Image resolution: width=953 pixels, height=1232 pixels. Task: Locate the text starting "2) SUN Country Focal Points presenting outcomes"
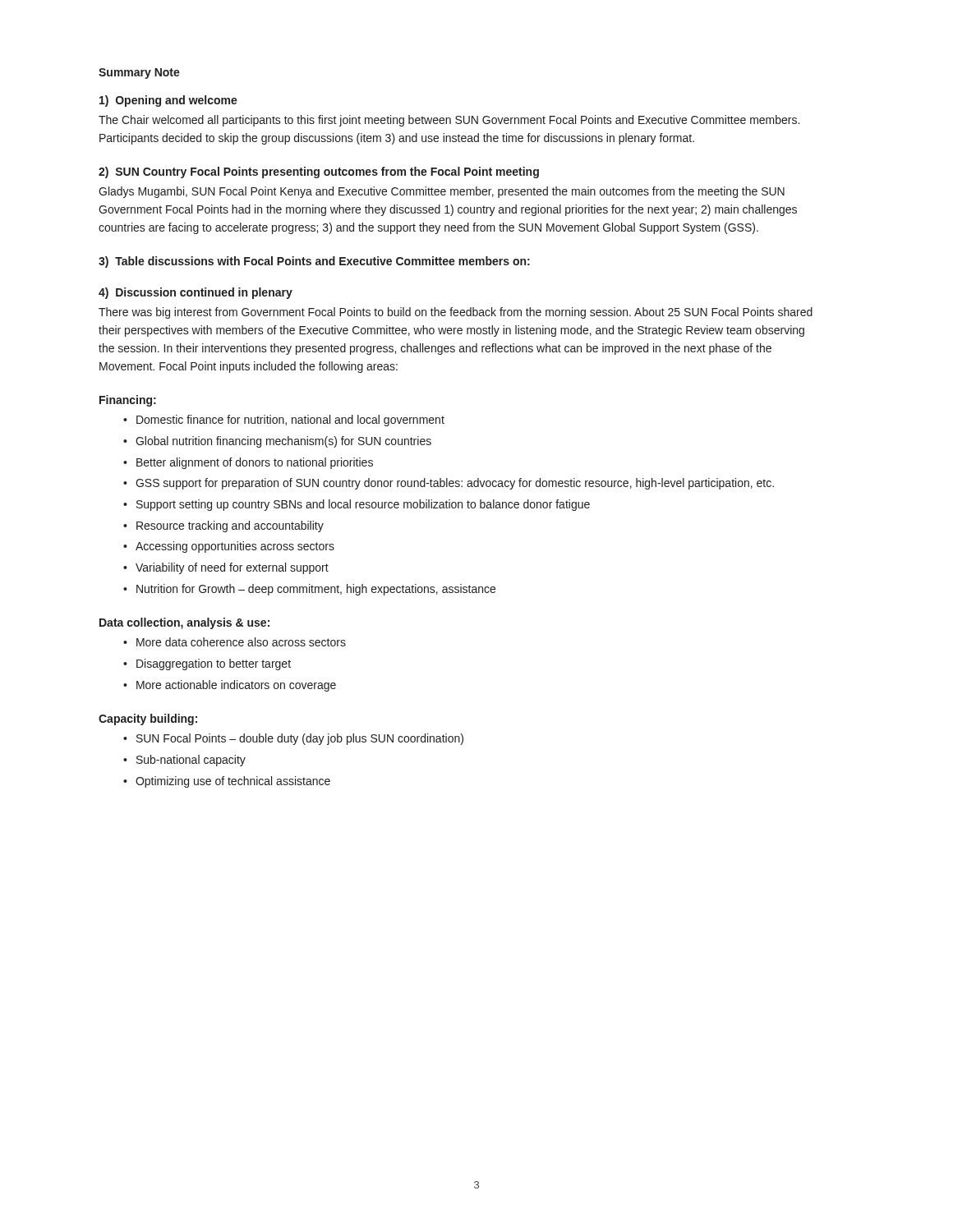pos(319,172)
